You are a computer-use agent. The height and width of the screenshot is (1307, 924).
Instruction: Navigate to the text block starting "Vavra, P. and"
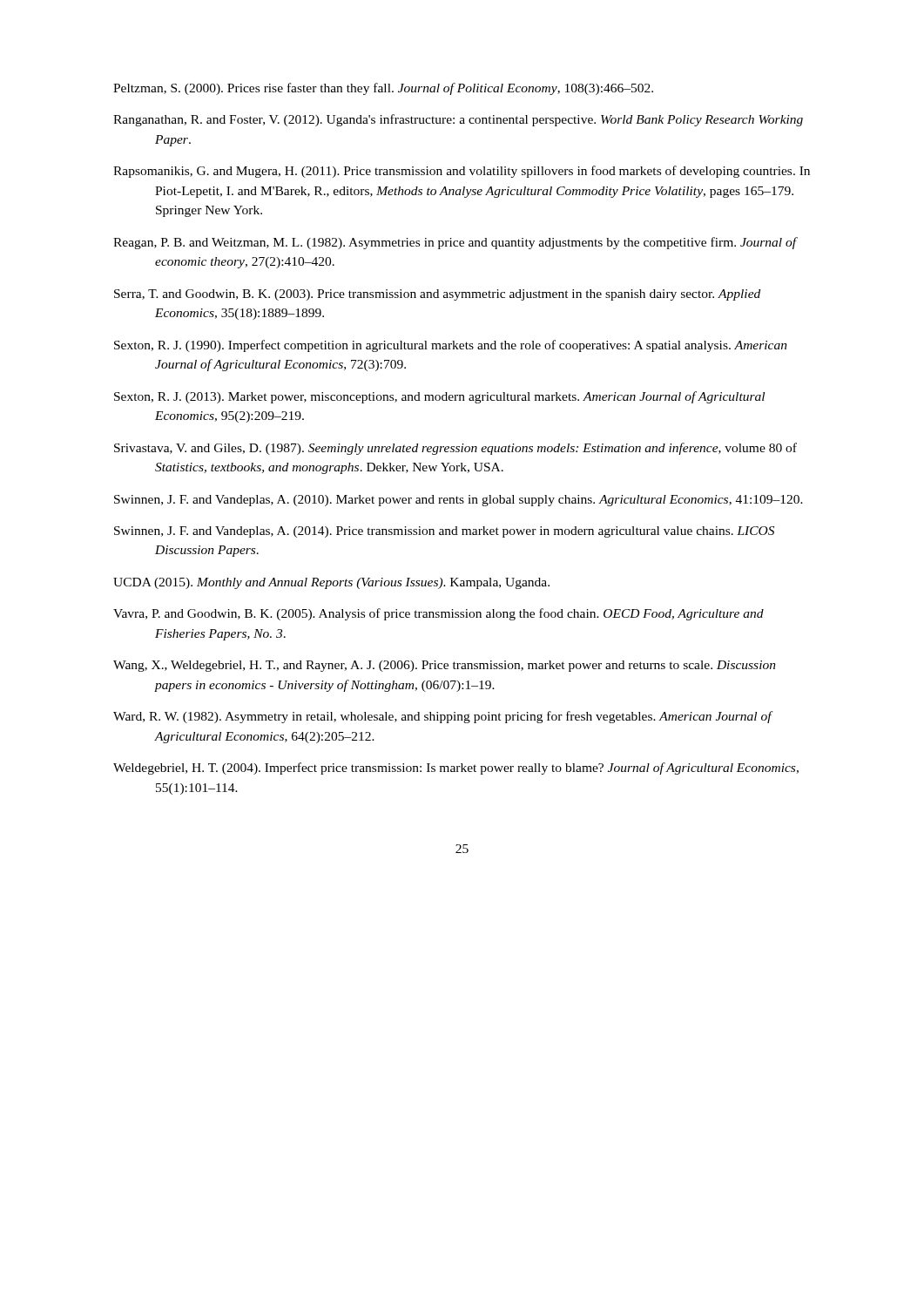pos(462,624)
